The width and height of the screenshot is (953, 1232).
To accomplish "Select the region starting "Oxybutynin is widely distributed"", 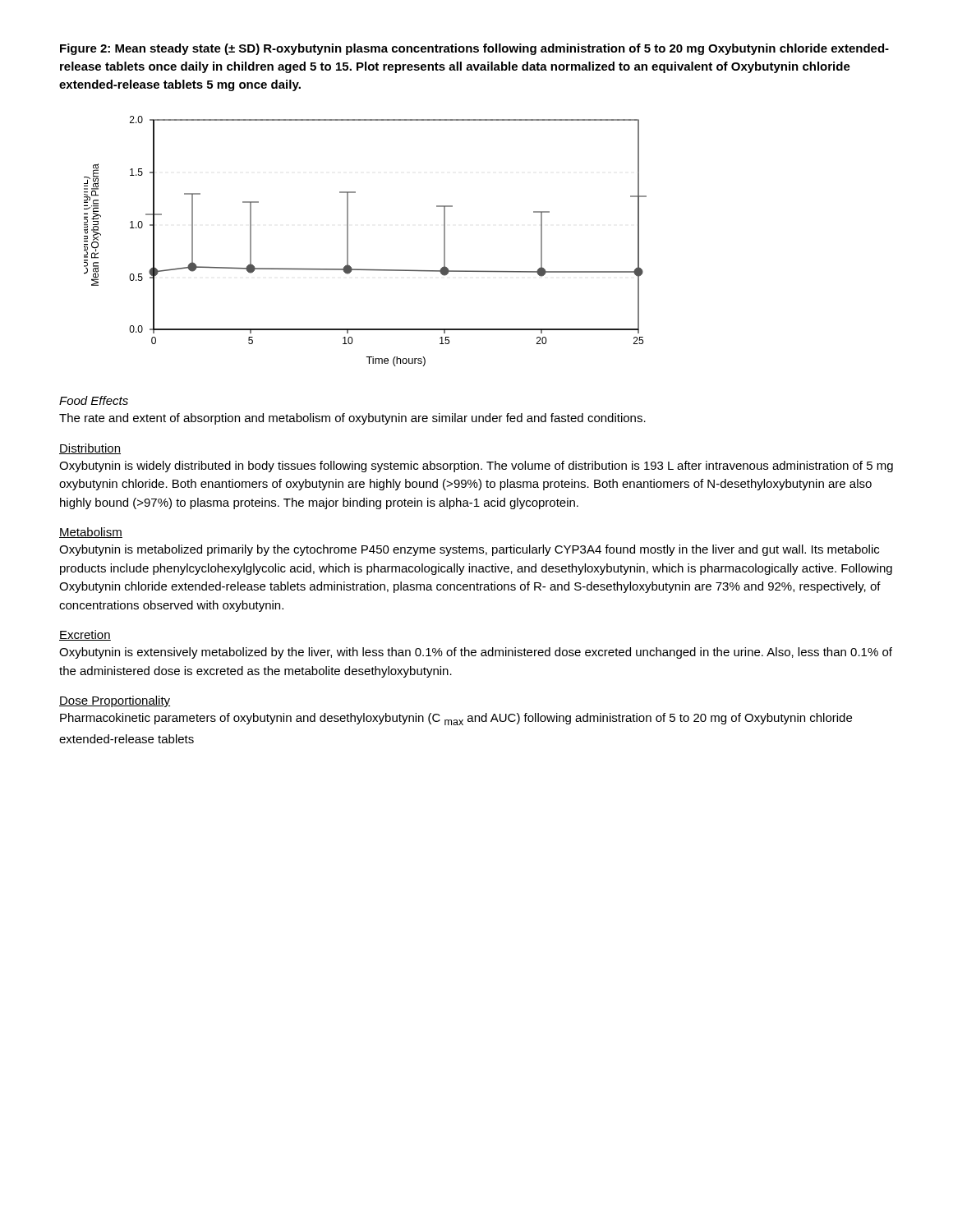I will click(x=476, y=484).
